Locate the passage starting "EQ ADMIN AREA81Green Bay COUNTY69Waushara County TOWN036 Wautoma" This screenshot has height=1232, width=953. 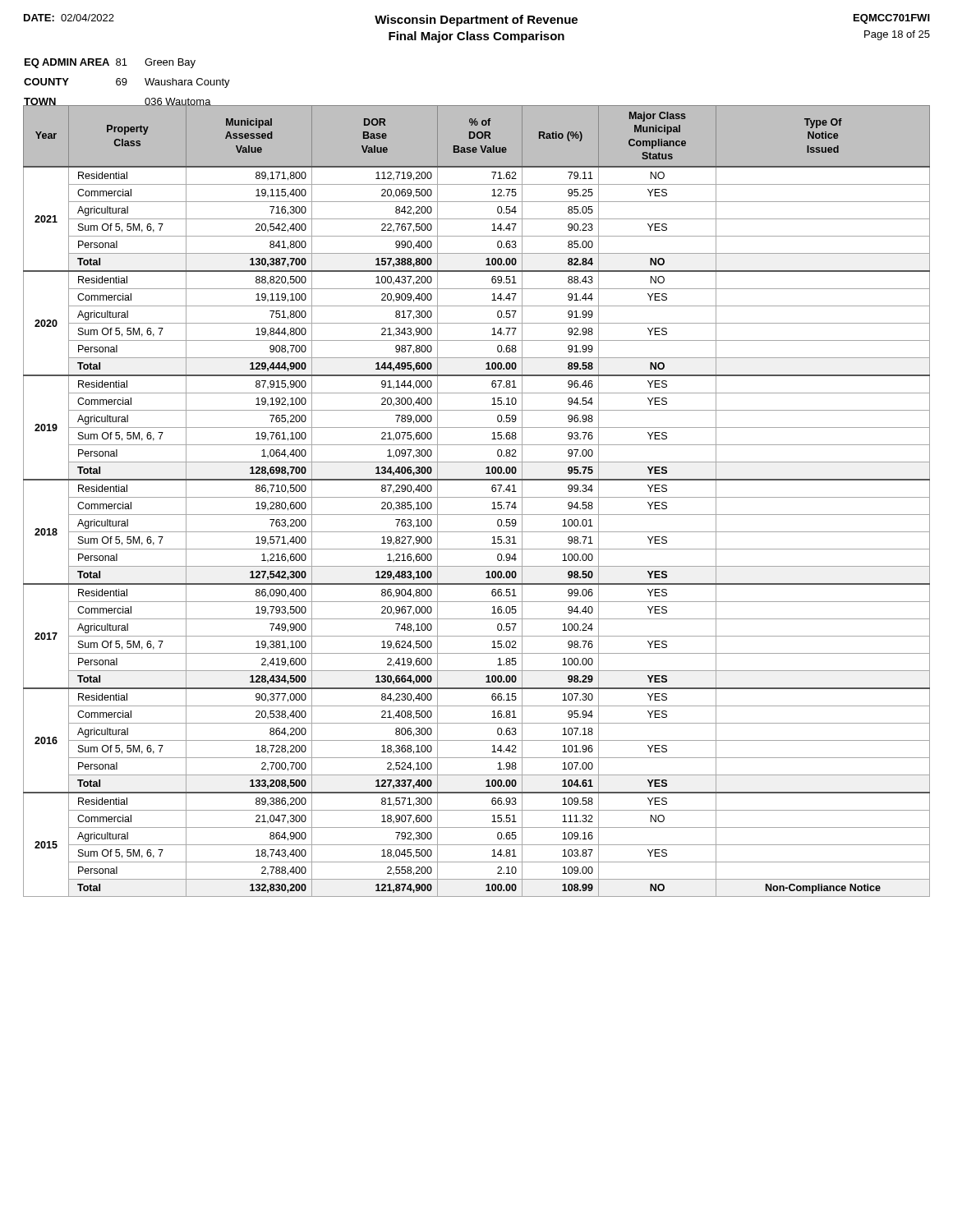127,82
